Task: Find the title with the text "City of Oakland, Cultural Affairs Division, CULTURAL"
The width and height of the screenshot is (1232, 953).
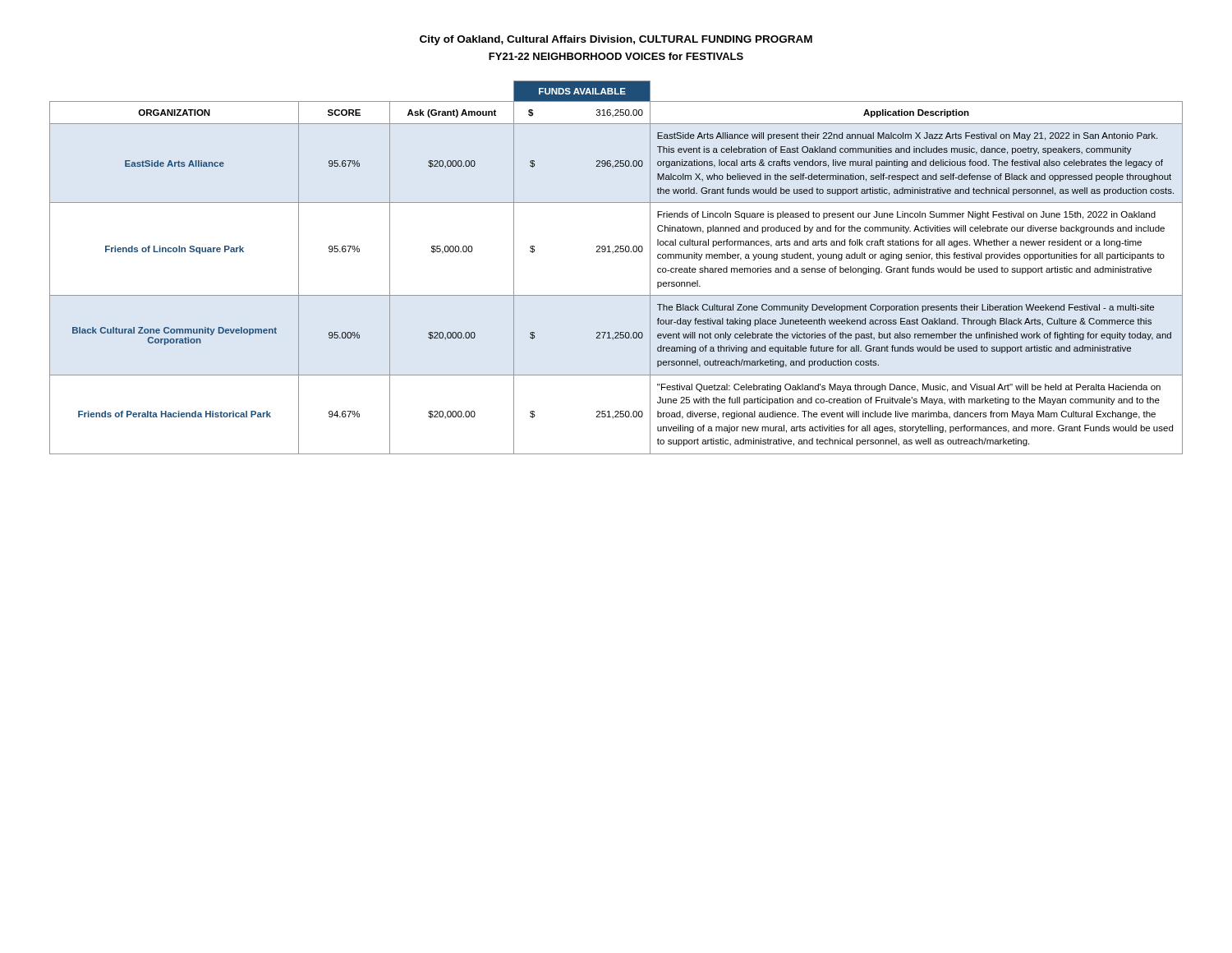Action: pyautogui.click(x=616, y=39)
